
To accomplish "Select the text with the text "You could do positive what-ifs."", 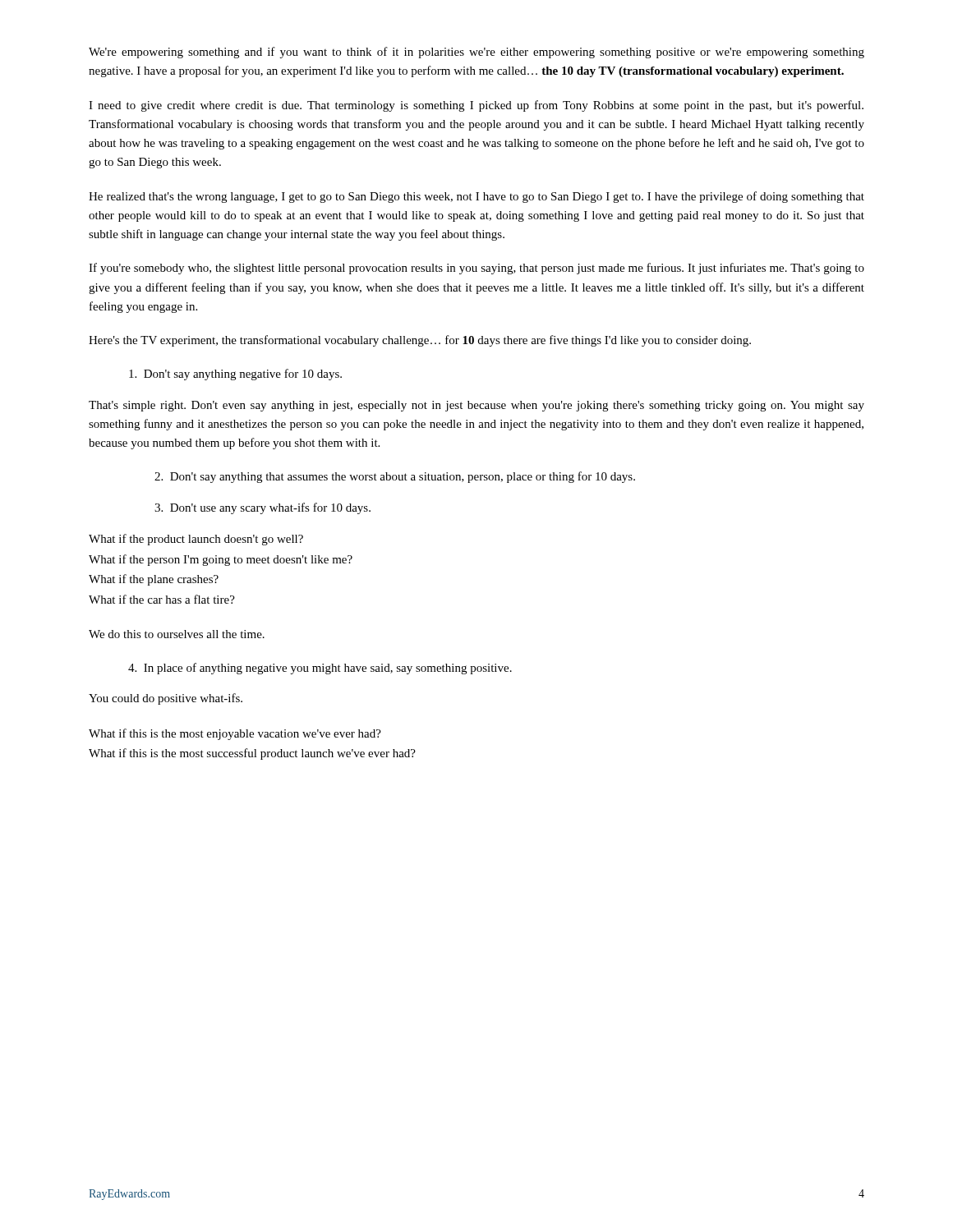I will [166, 698].
